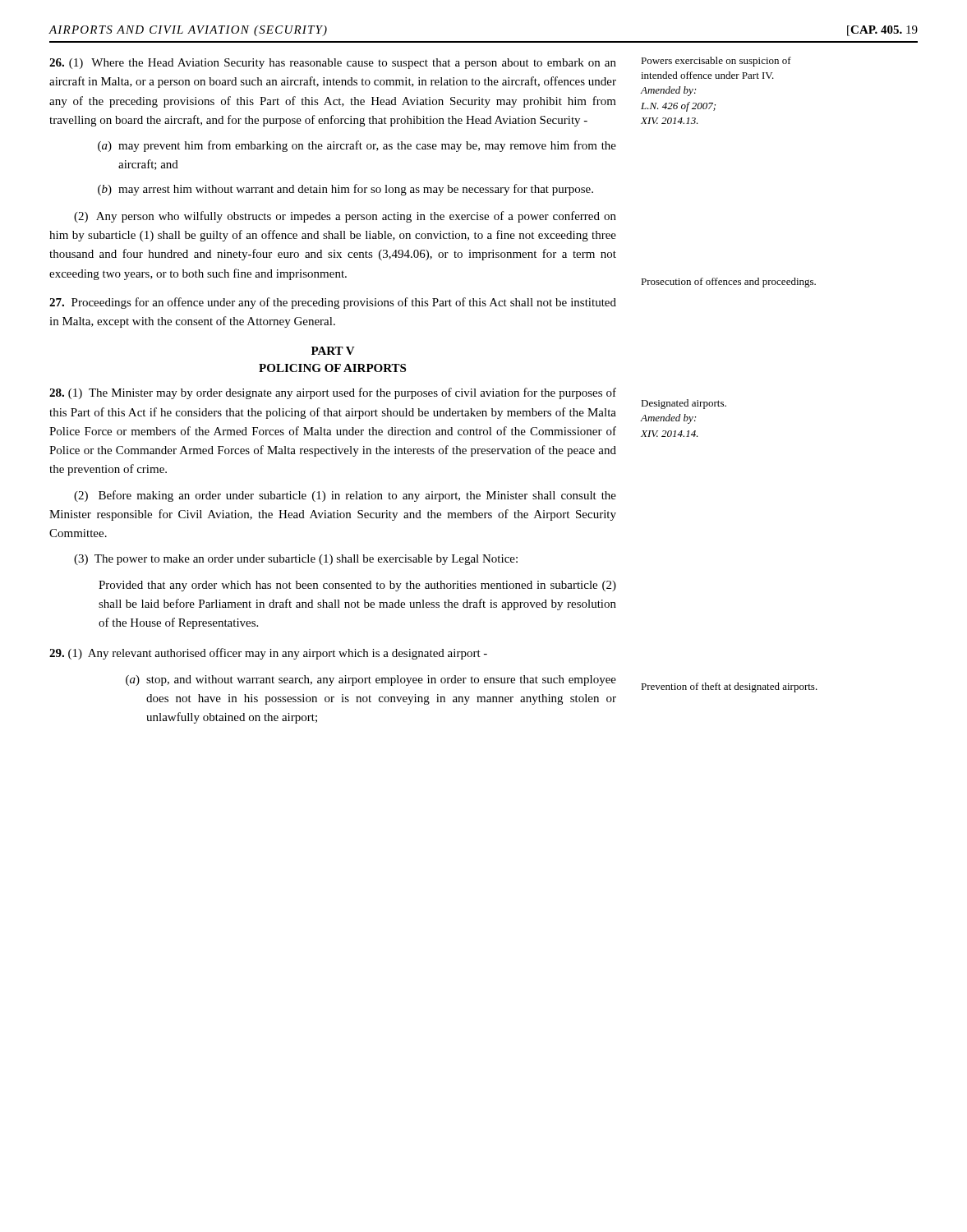Locate the block starting "(3) The power to make"
Image resolution: width=967 pixels, height=1232 pixels.
click(x=333, y=559)
